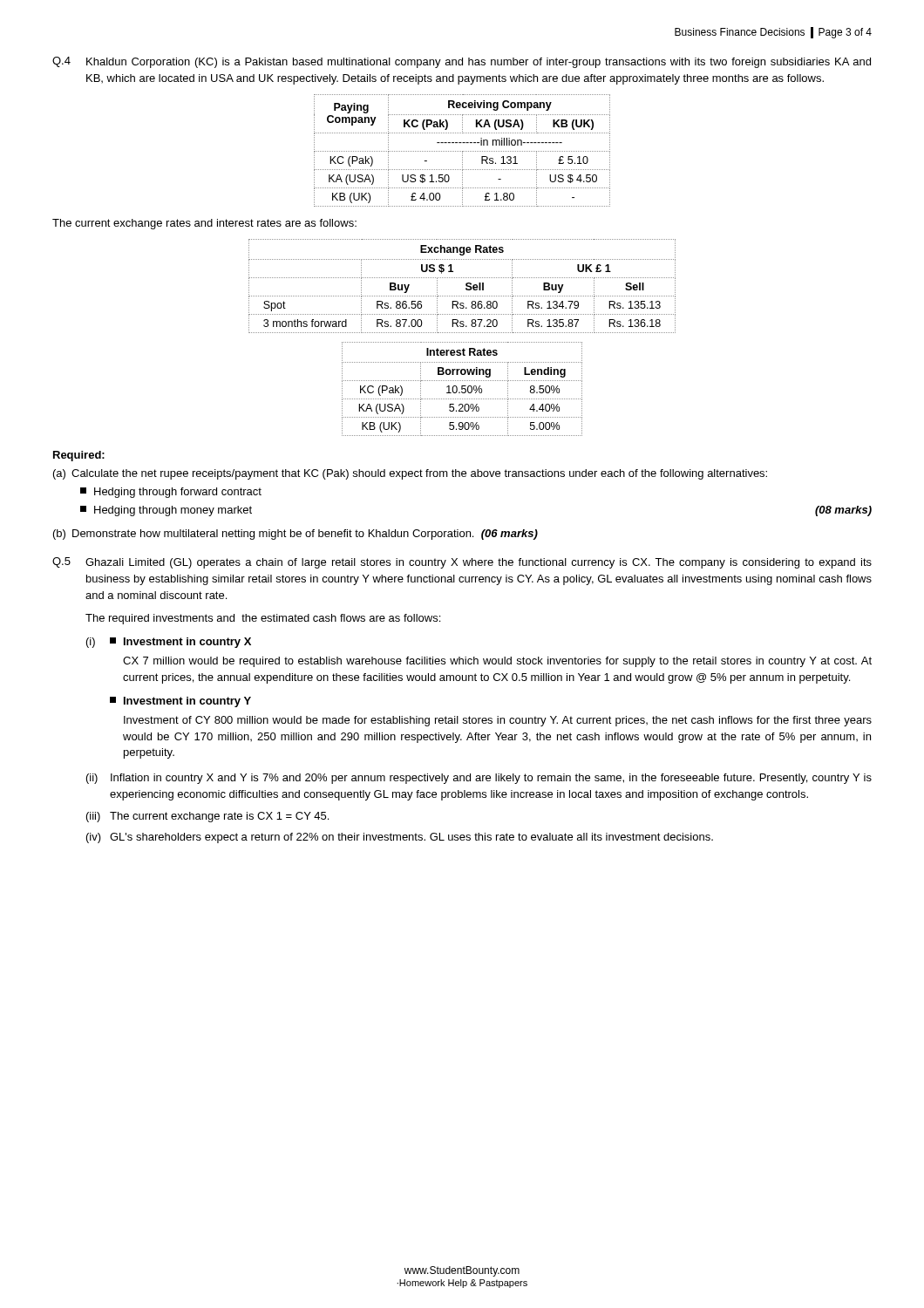This screenshot has height=1308, width=924.
Task: Find the block on this page that starts "(a) Calculate the net"
Action: (x=410, y=474)
